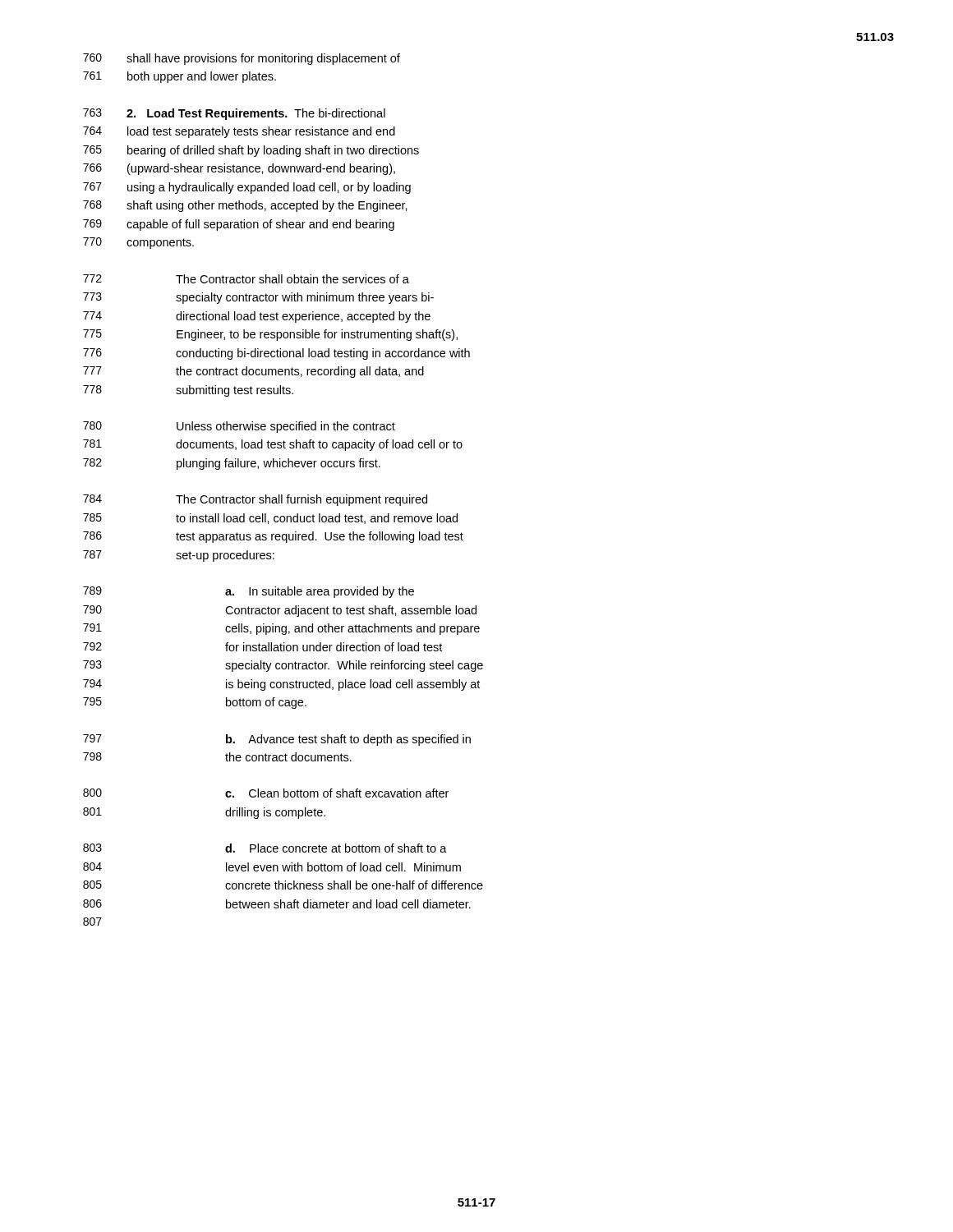Viewport: 953px width, 1232px height.
Task: Click on the text starting "772 The Contractor shall obtain the services"
Action: pos(246,279)
